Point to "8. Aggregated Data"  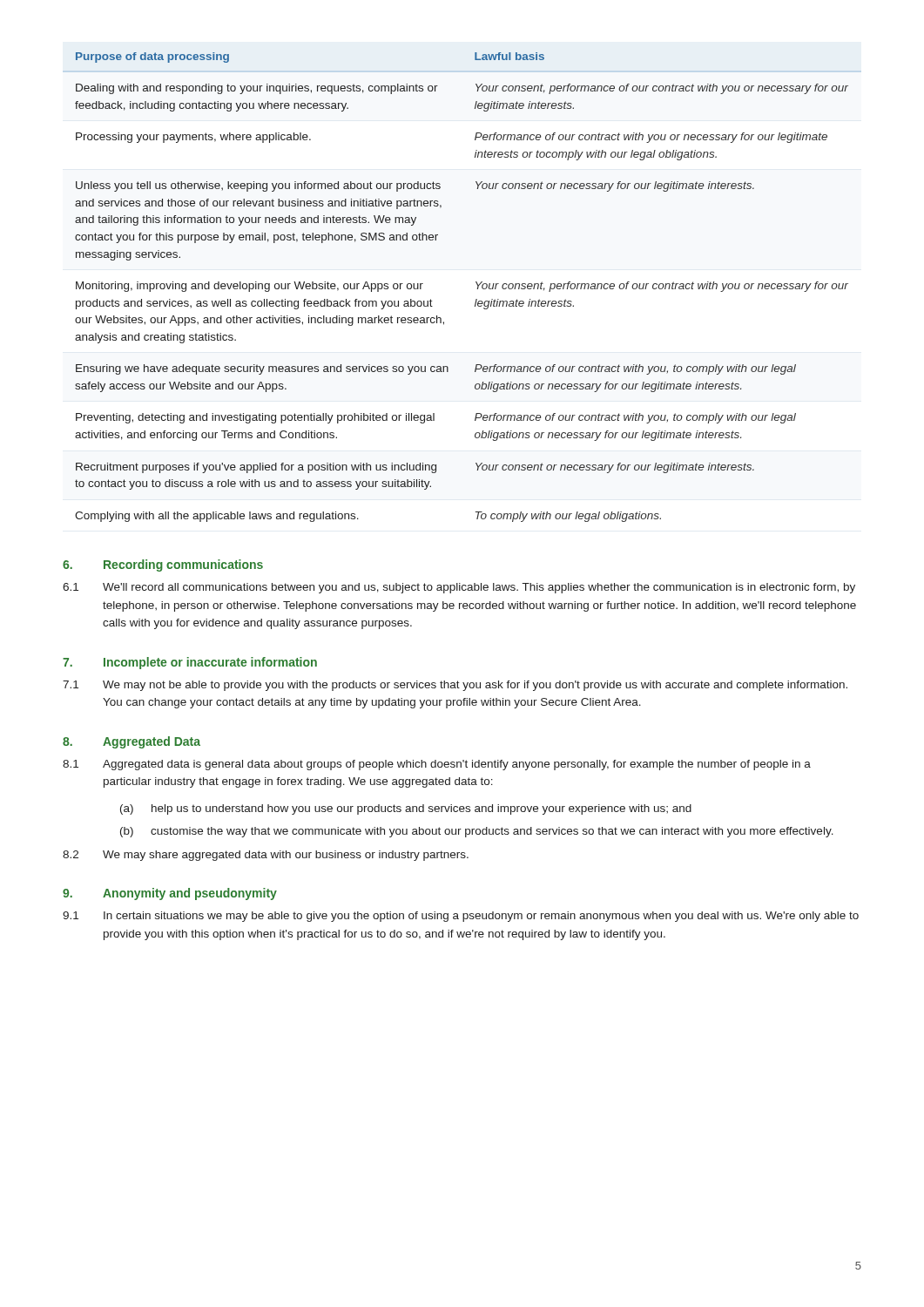pyautogui.click(x=132, y=741)
